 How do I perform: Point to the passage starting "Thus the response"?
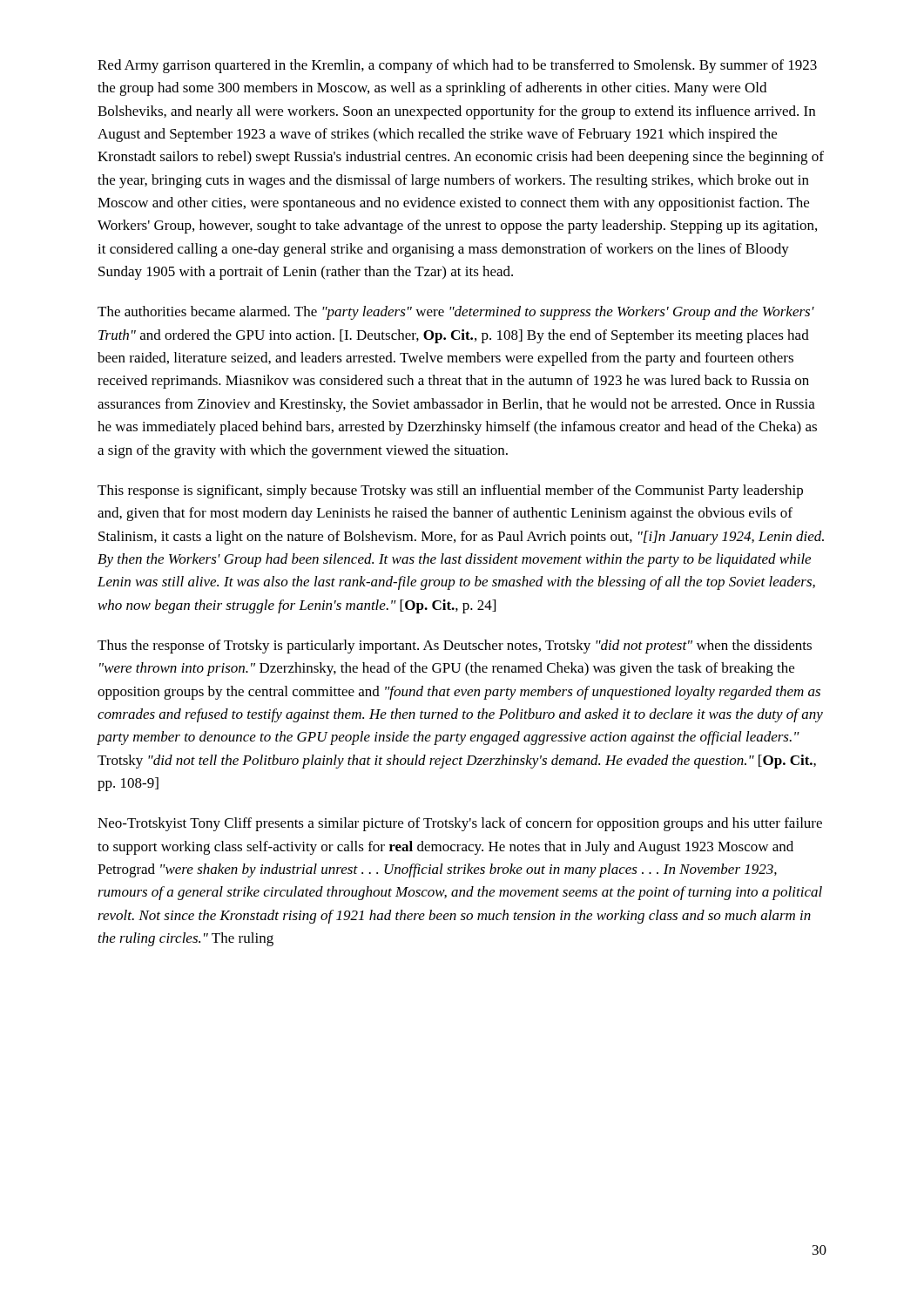[460, 714]
